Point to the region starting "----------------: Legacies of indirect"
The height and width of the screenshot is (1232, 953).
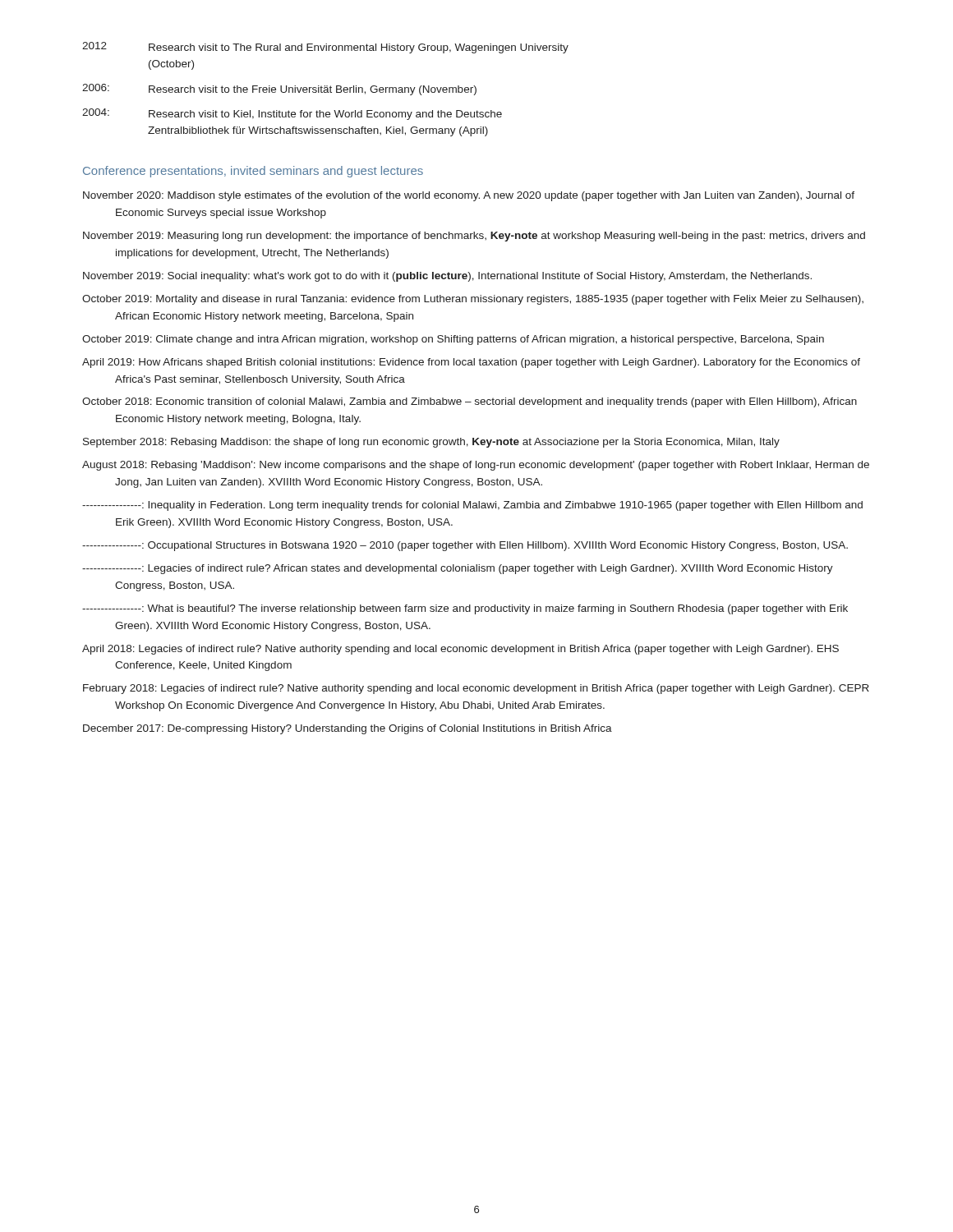[x=476, y=577]
